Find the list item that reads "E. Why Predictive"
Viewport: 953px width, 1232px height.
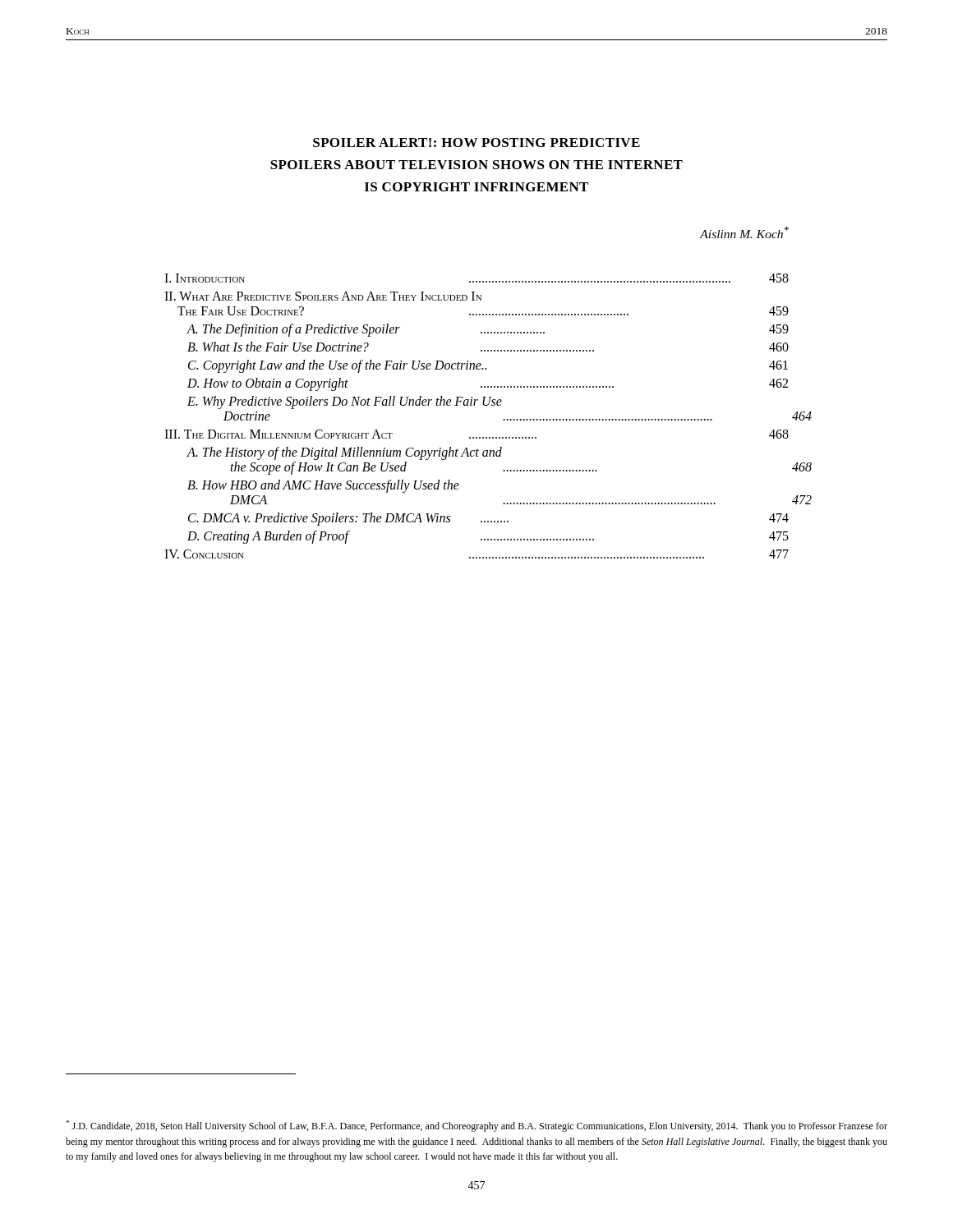tap(488, 409)
